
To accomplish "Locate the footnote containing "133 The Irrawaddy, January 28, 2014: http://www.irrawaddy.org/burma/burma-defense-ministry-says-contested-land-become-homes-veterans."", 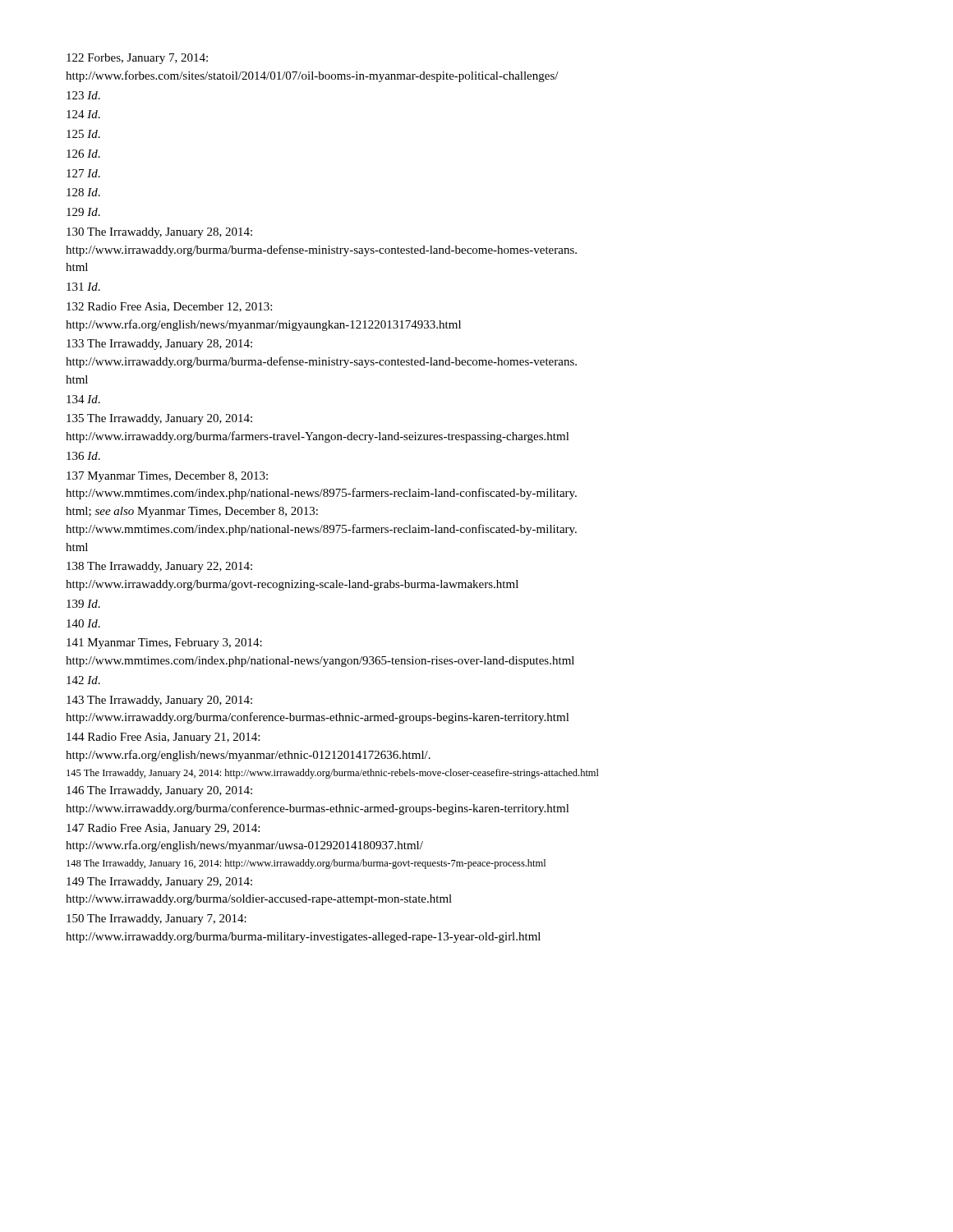I will (322, 361).
